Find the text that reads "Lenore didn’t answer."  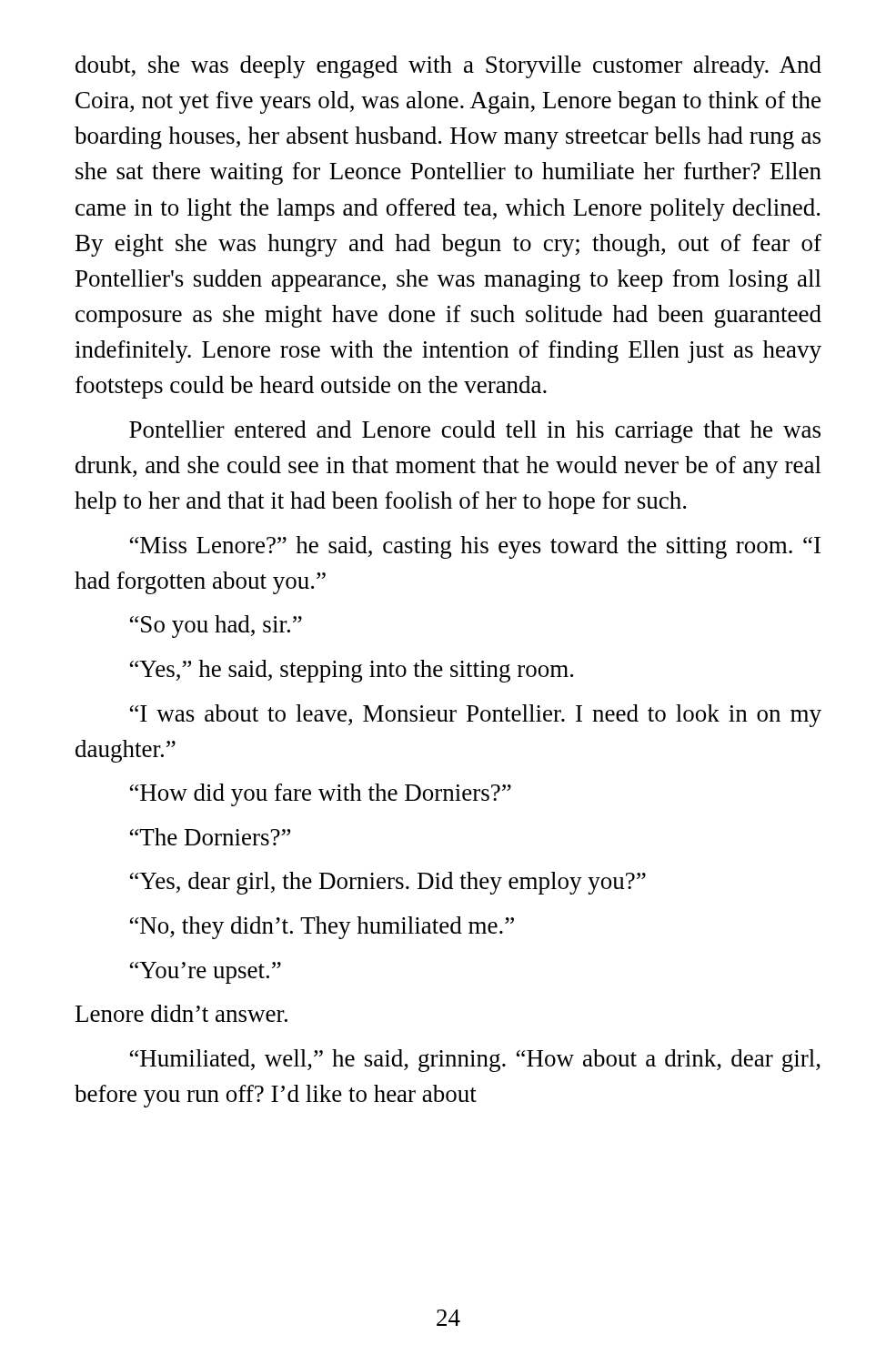tap(182, 1014)
